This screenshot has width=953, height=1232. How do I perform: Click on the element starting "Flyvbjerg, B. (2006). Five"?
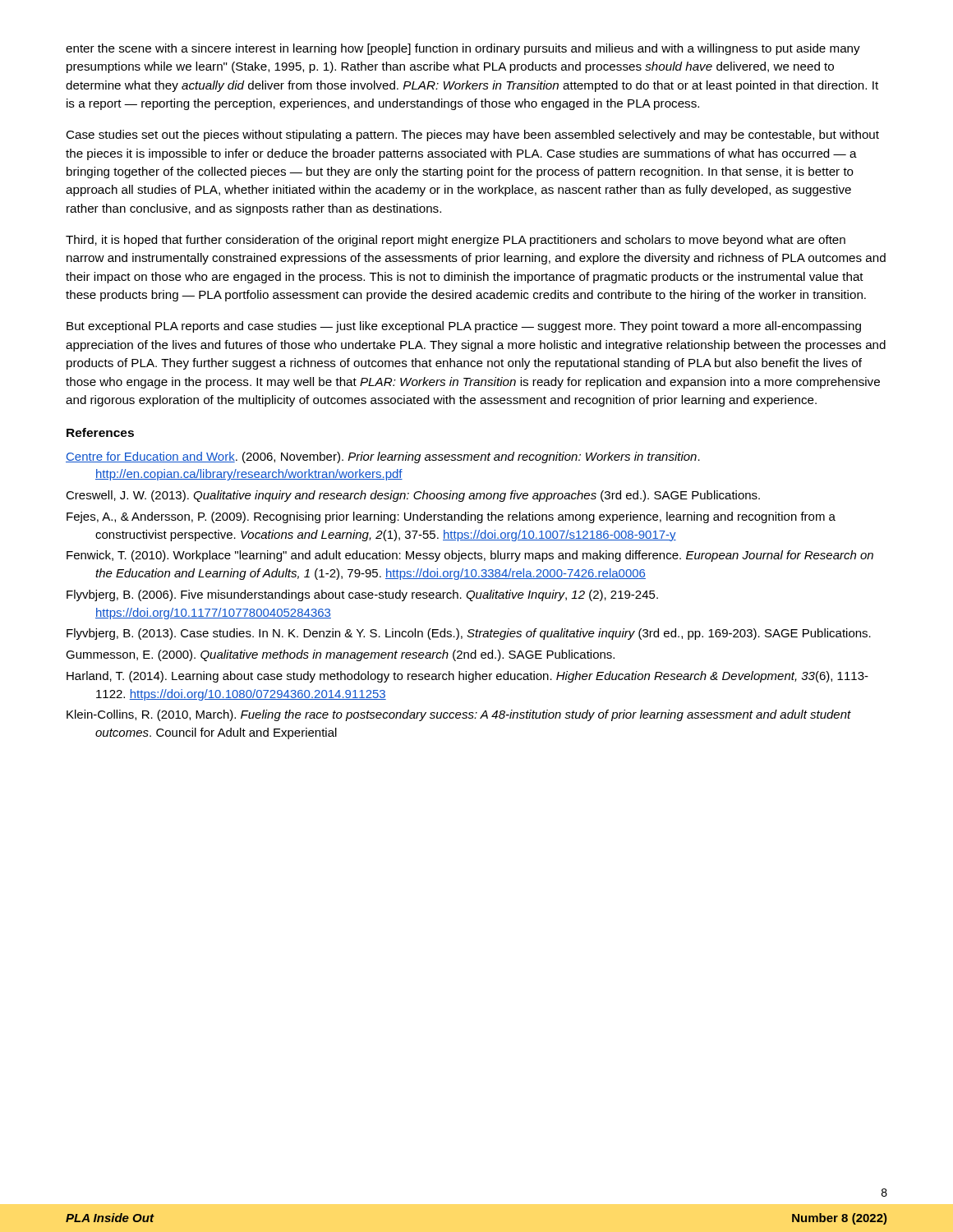[362, 603]
